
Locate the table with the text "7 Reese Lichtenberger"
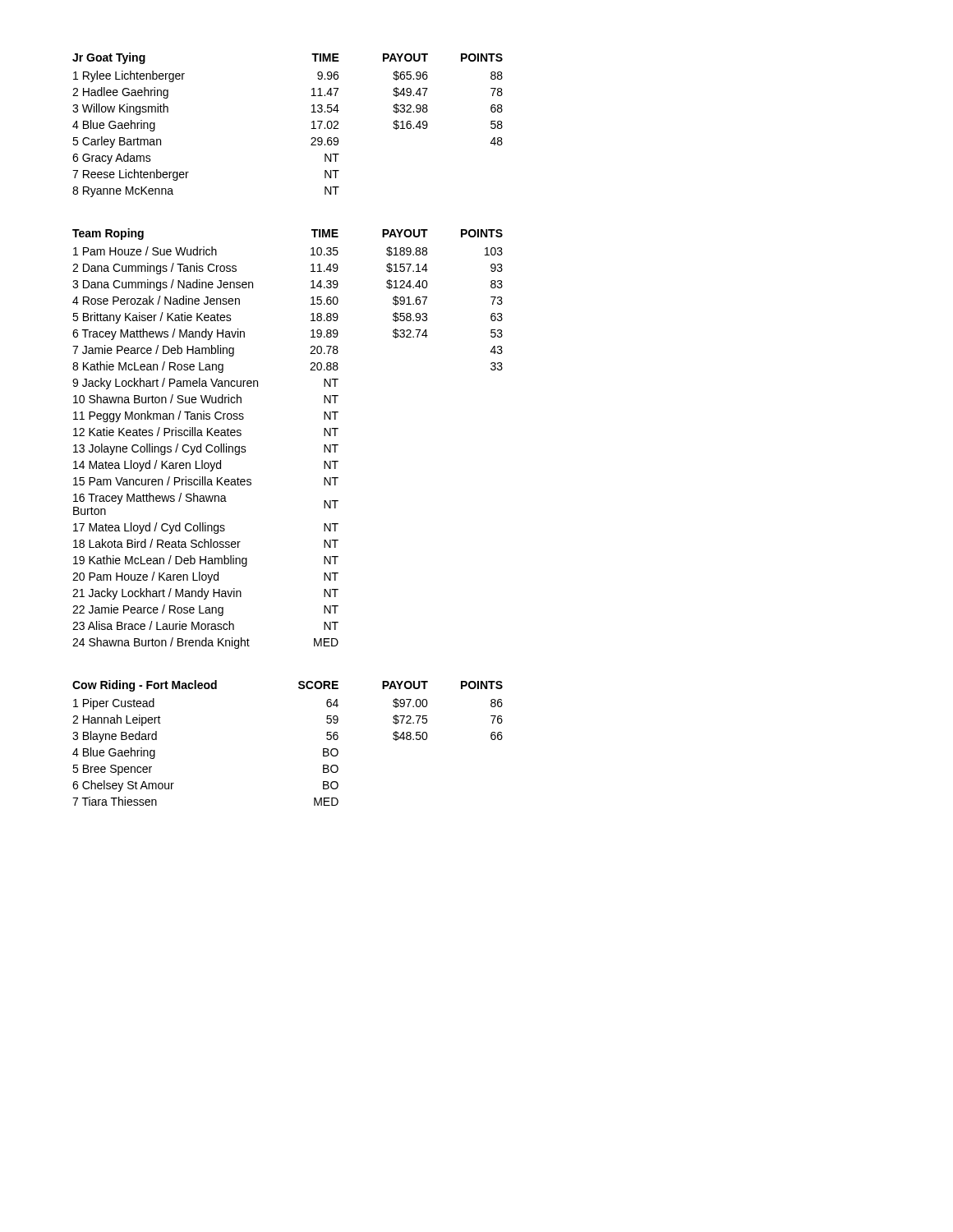click(476, 124)
